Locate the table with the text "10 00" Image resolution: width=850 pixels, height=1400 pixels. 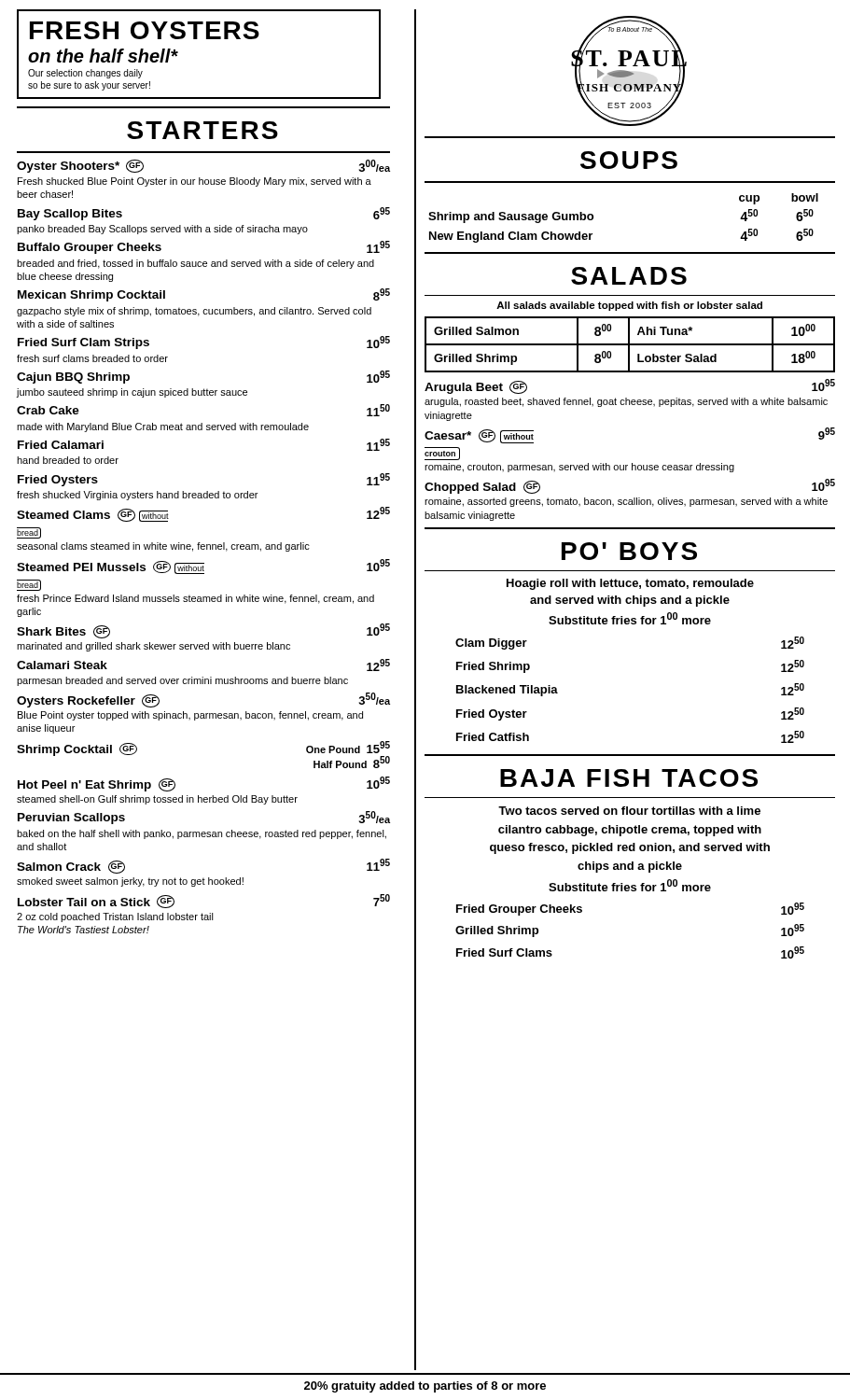pos(630,344)
